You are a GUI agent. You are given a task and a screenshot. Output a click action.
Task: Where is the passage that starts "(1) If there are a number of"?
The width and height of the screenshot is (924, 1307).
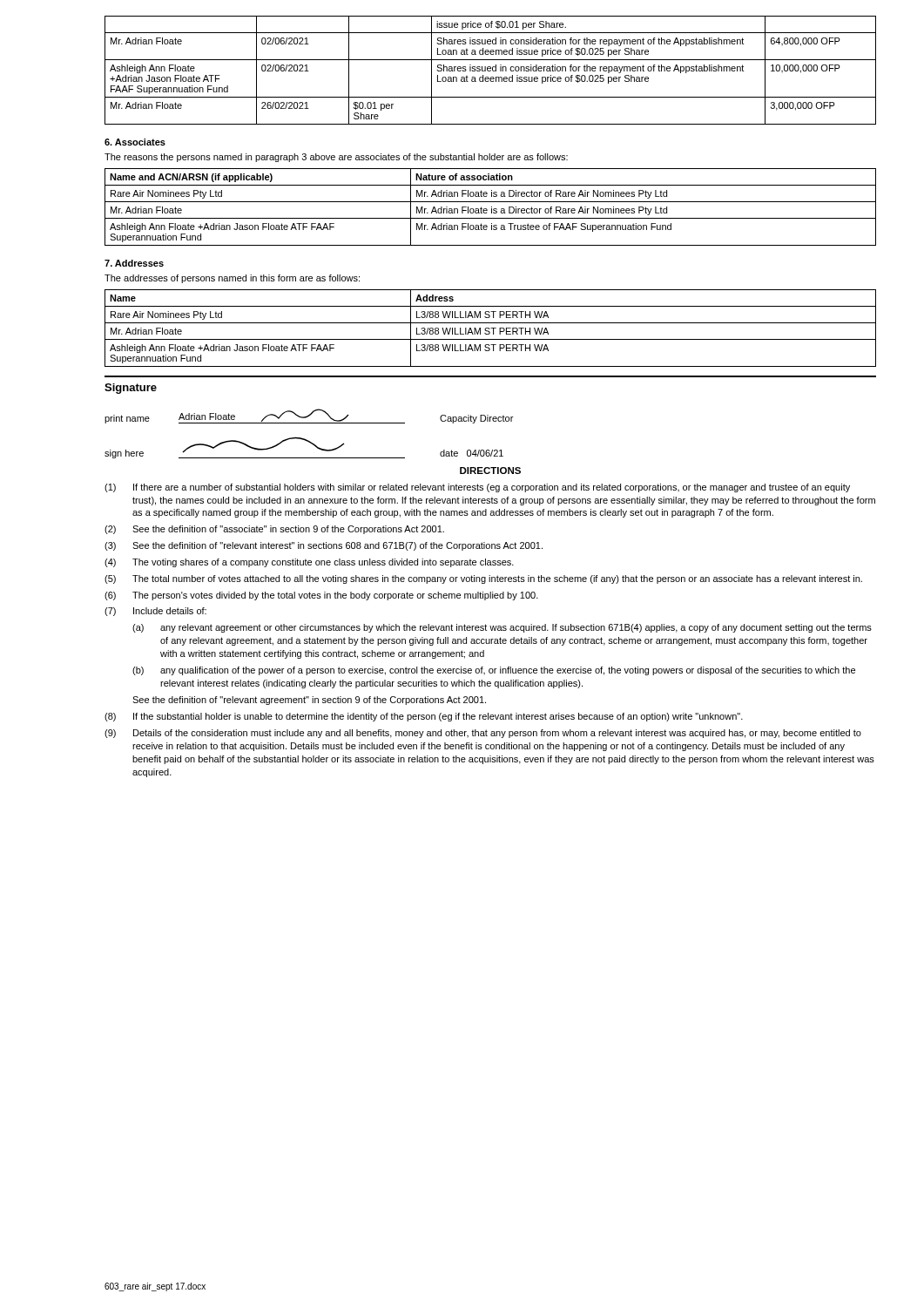pos(490,500)
